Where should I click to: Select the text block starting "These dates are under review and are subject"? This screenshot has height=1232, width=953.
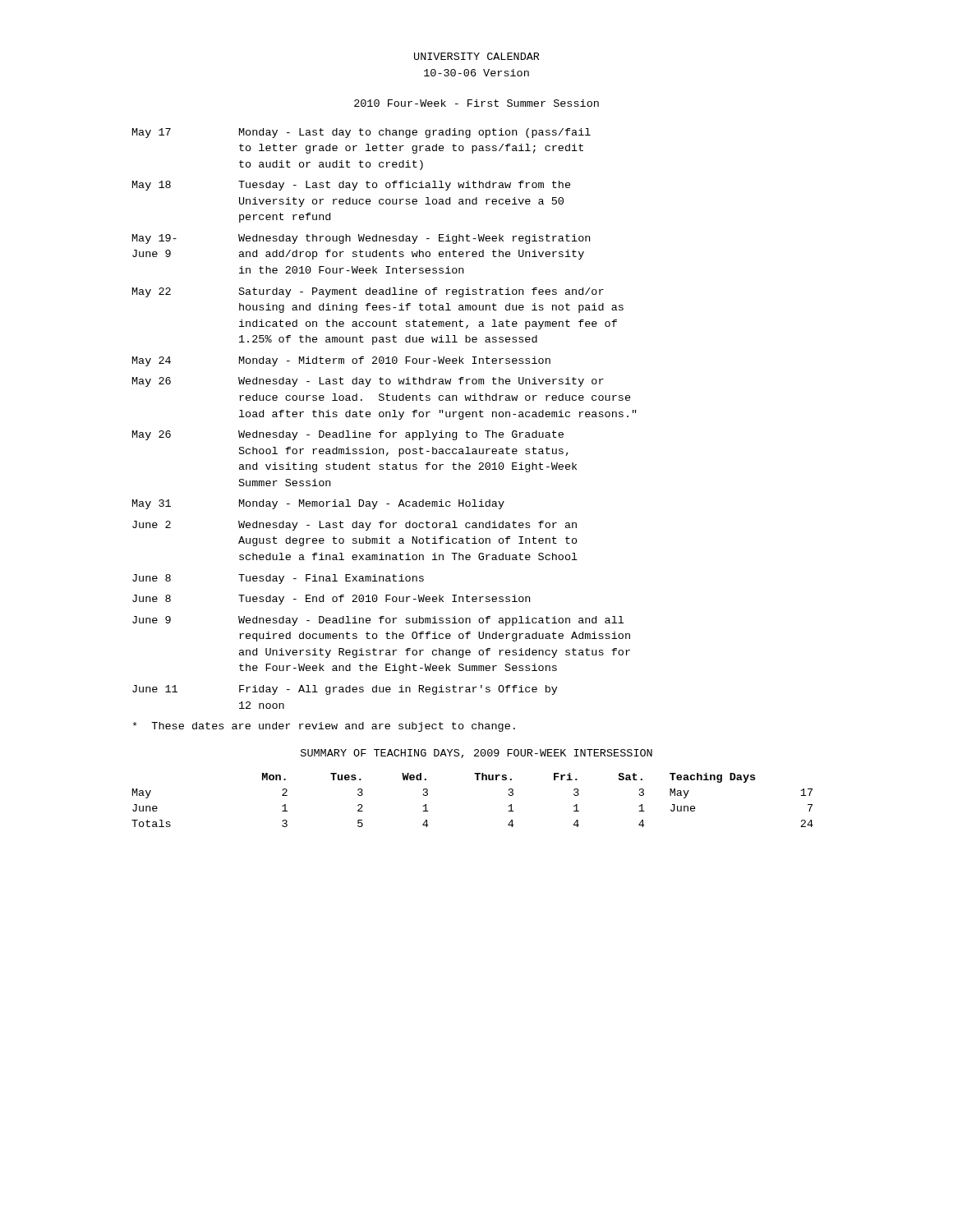324,727
